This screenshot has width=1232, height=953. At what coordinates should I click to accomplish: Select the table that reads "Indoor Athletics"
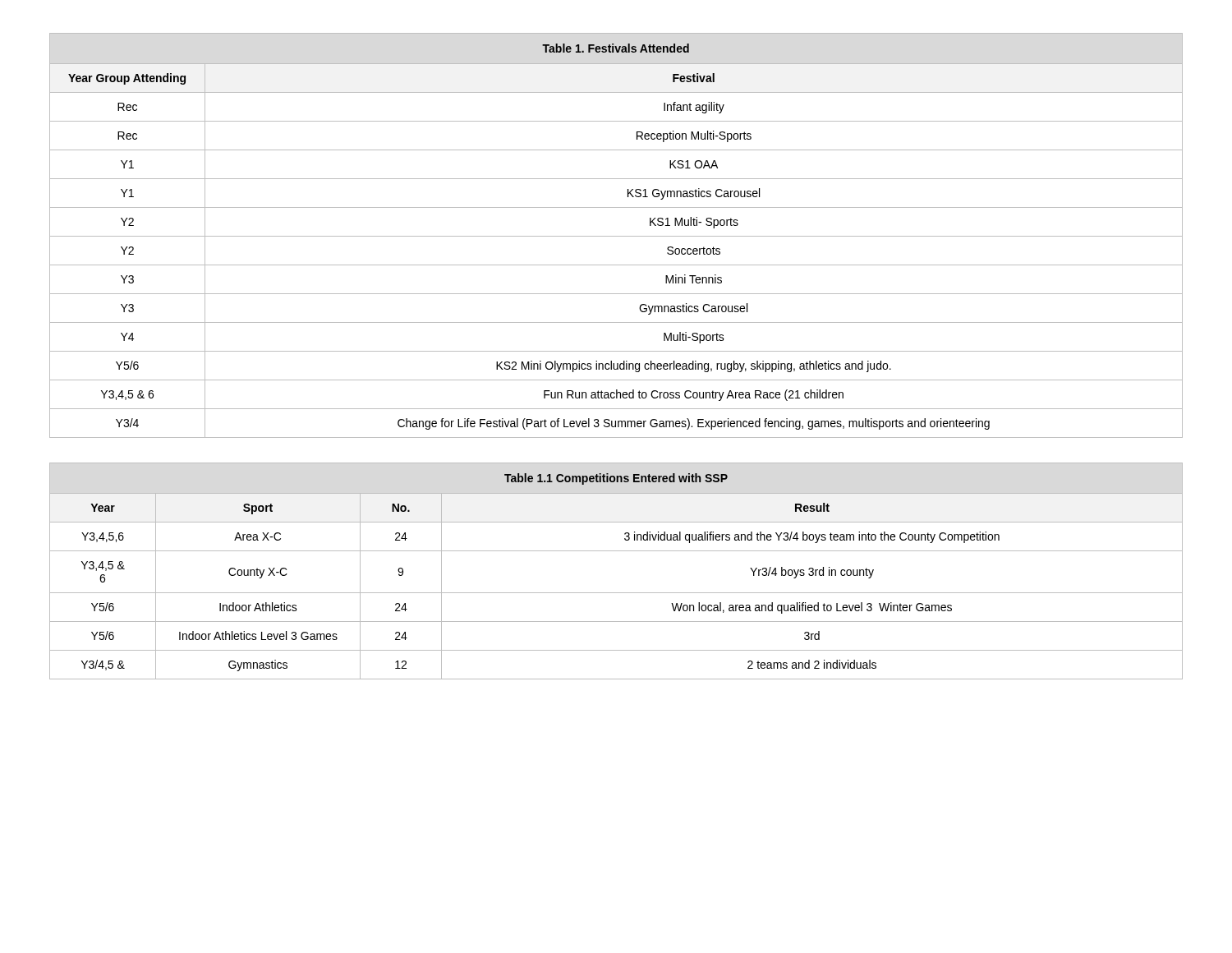(x=616, y=571)
